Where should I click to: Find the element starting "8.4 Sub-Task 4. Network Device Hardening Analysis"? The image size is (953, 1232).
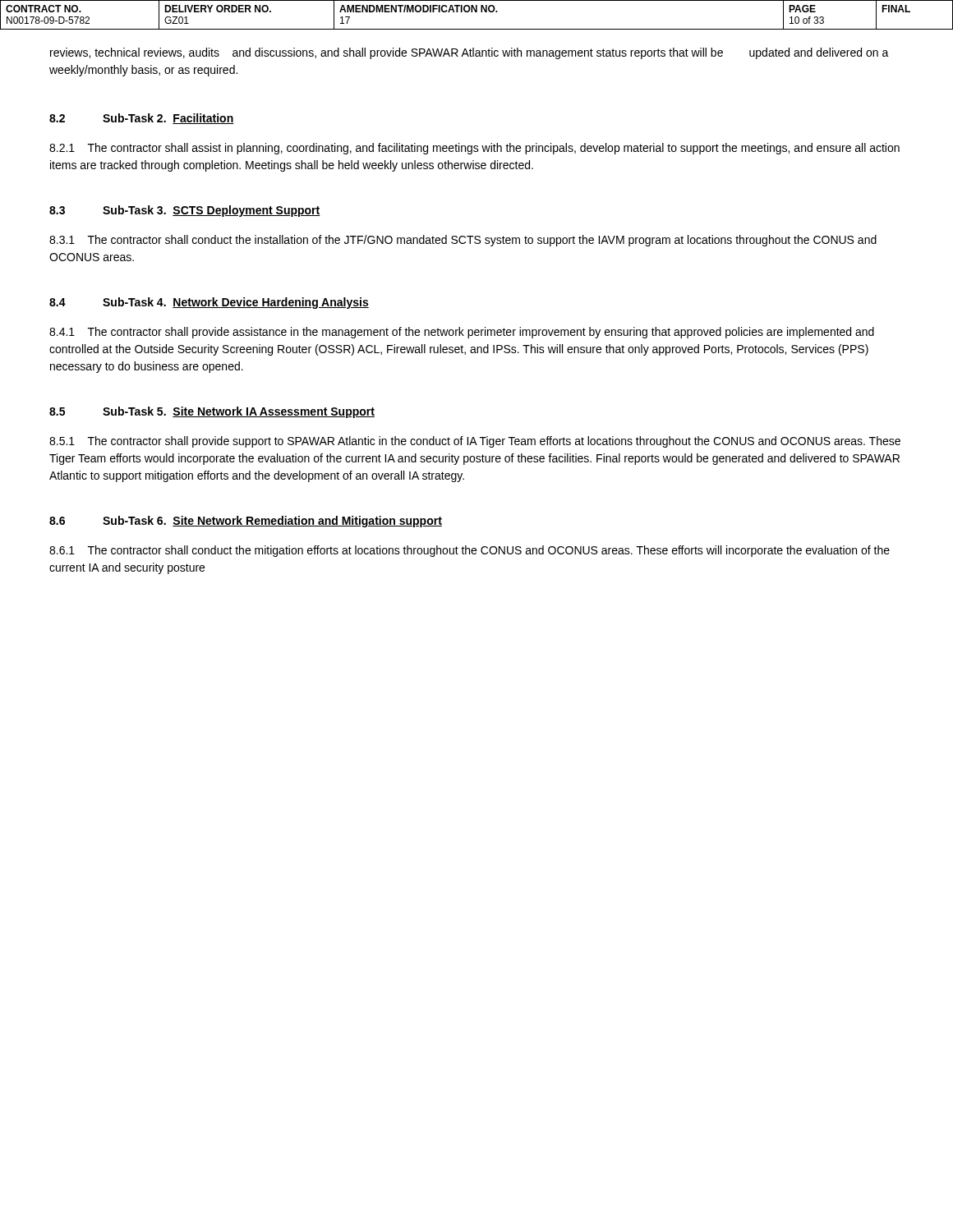point(209,302)
